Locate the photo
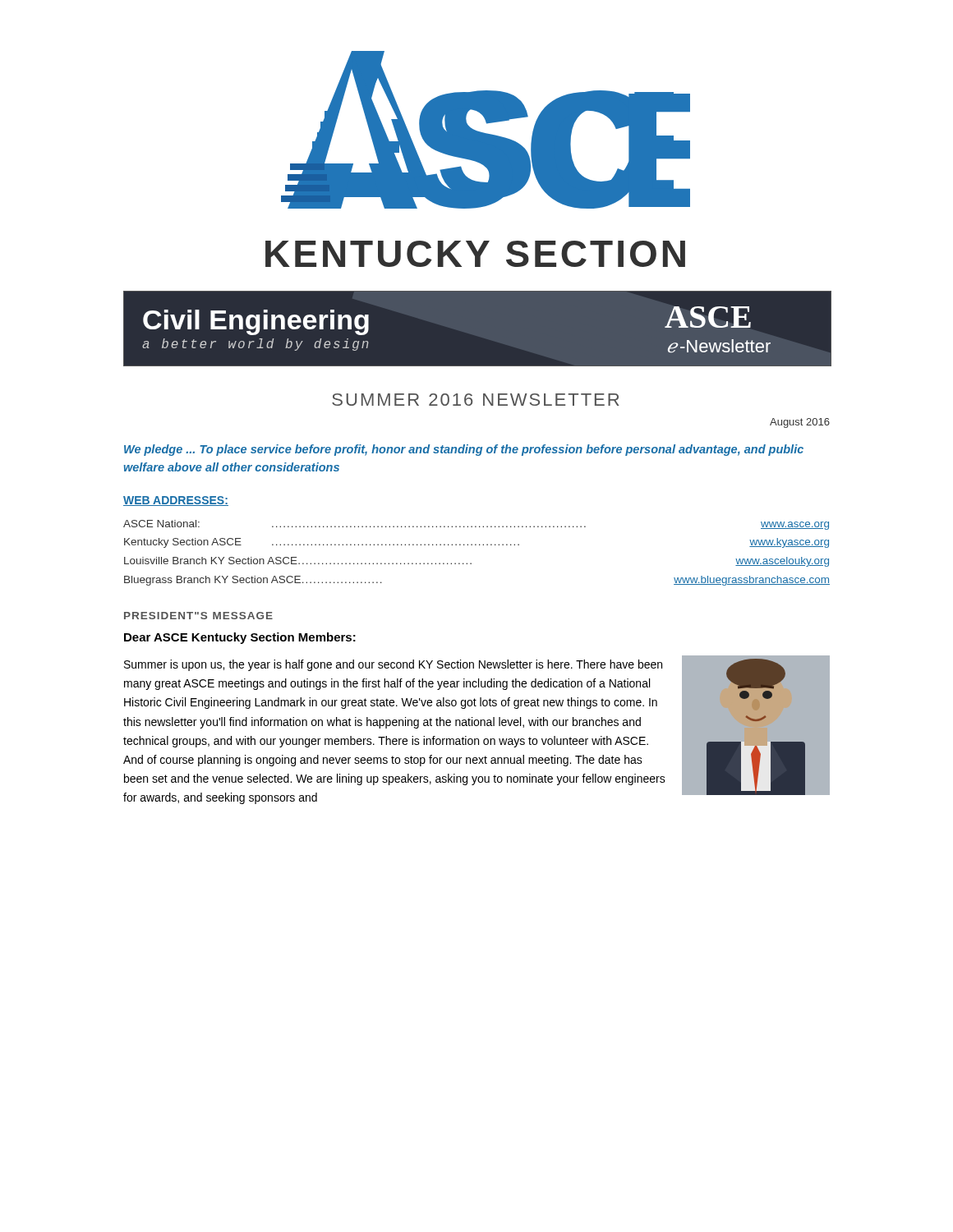The height and width of the screenshot is (1232, 953). coord(756,725)
